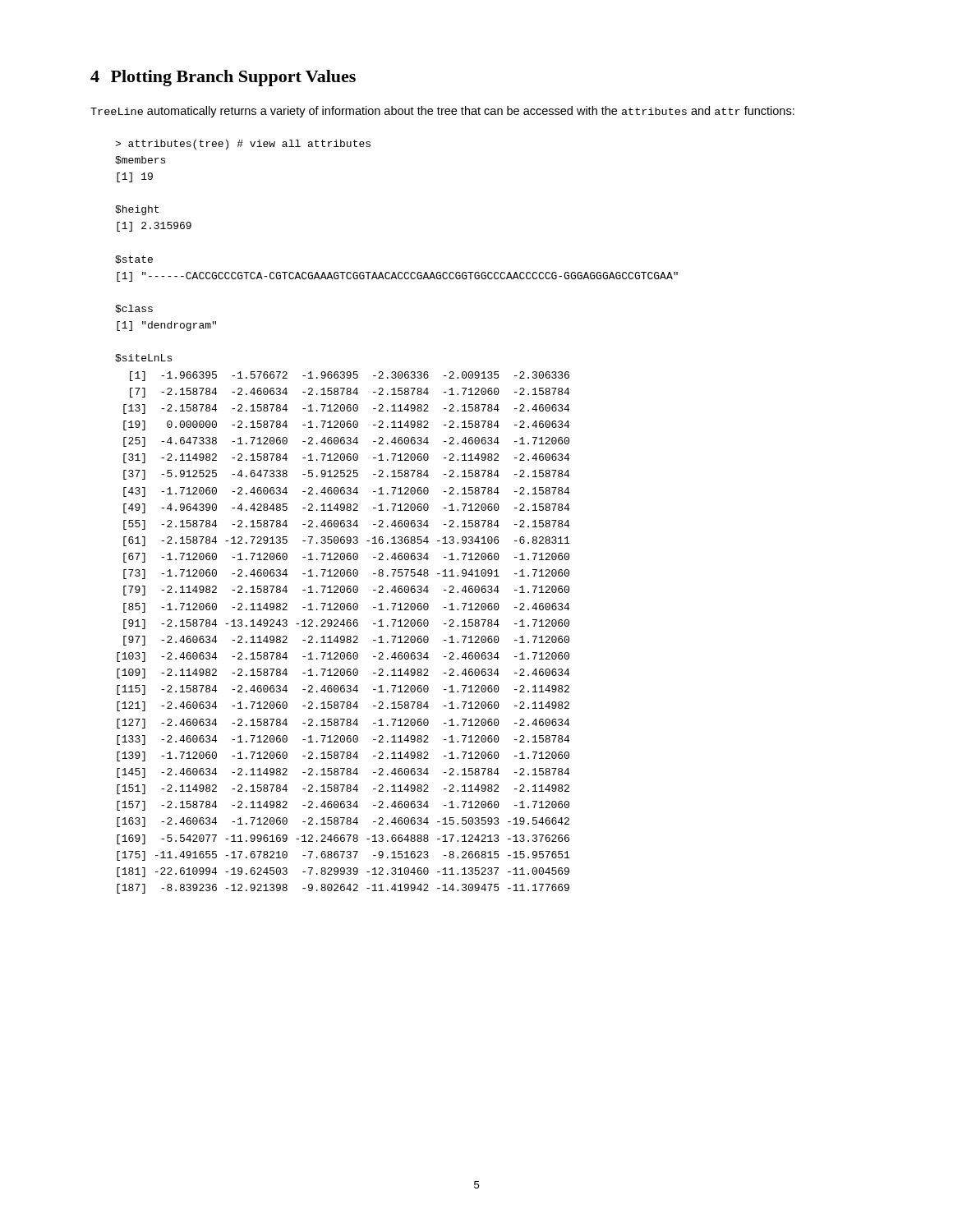Find the section header with the text "4 Plotting Branch Support Values"

(x=223, y=76)
